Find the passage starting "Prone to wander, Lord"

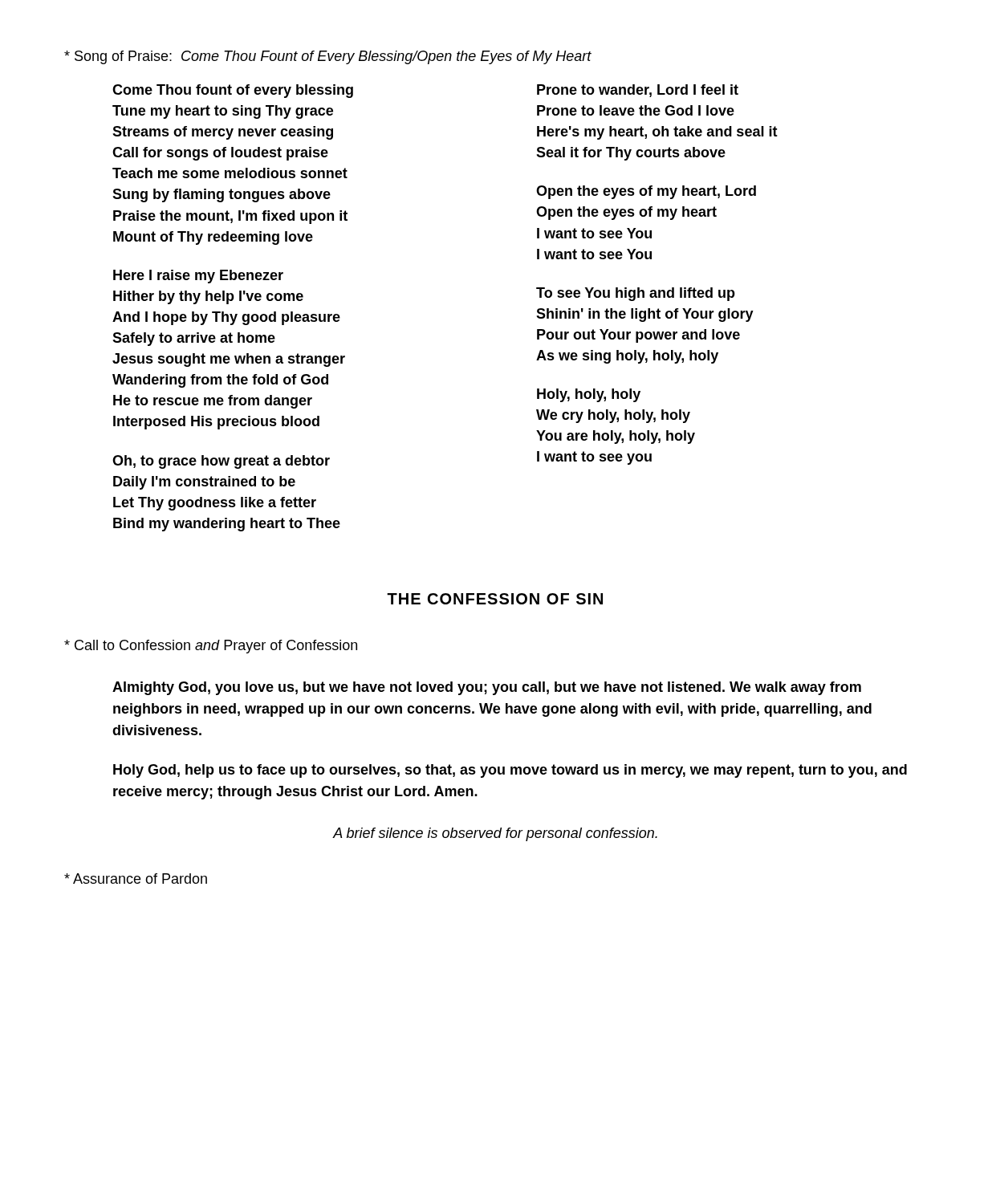point(732,121)
